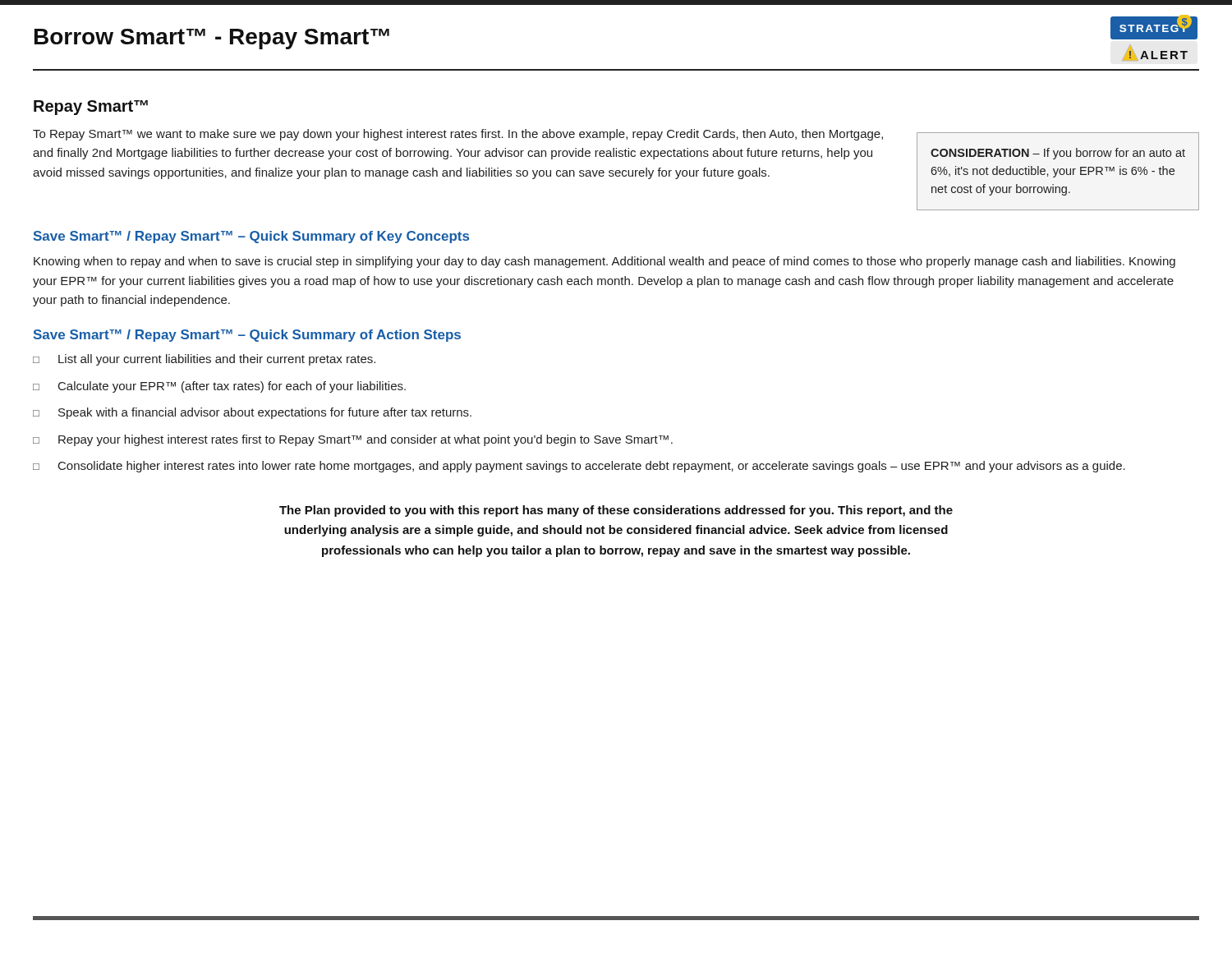This screenshot has height=953, width=1232.
Task: Locate the block of text that opens with "CONSIDERATION – If you borrow for an auto"
Action: [x=1058, y=171]
